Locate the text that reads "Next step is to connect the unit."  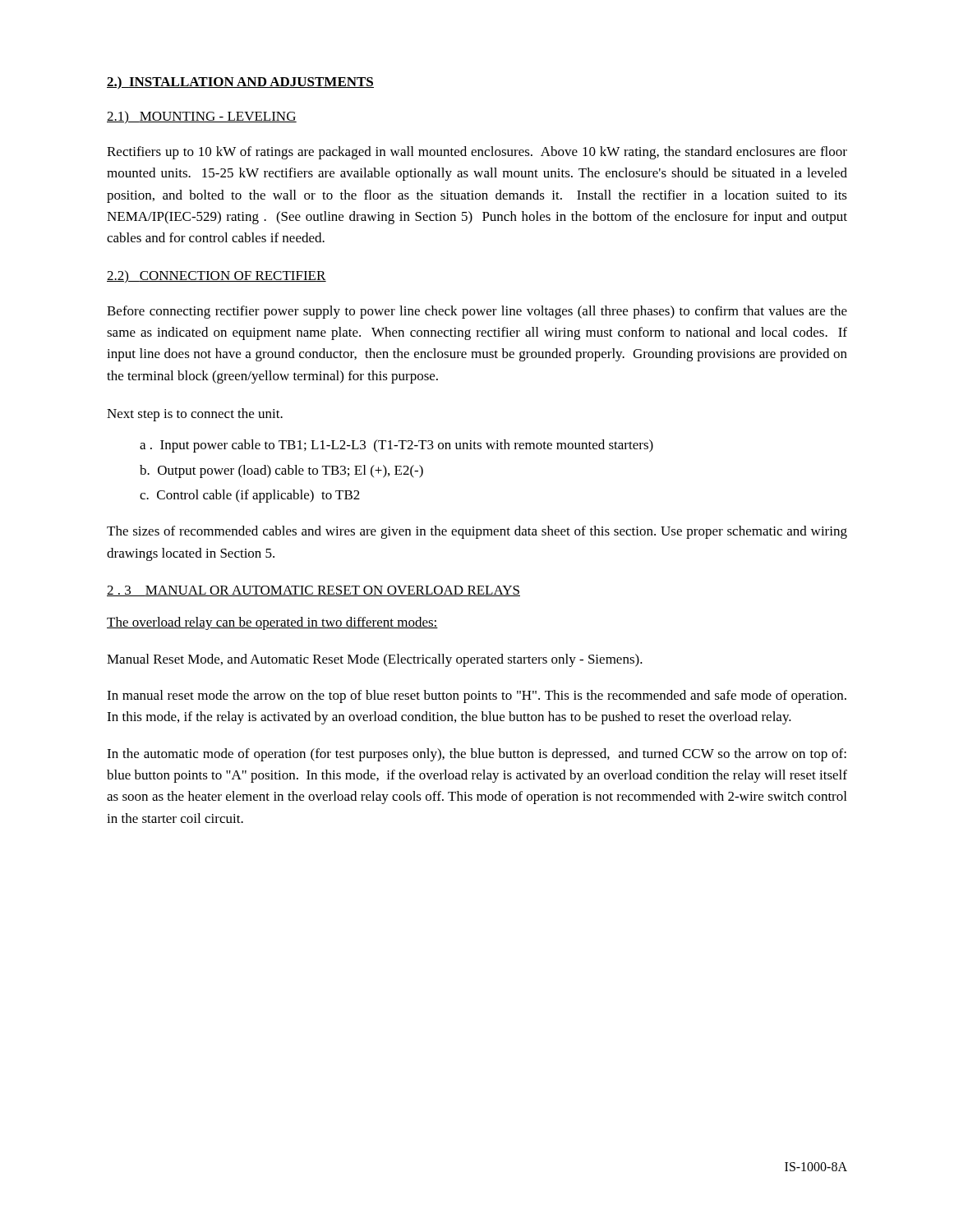pos(195,414)
